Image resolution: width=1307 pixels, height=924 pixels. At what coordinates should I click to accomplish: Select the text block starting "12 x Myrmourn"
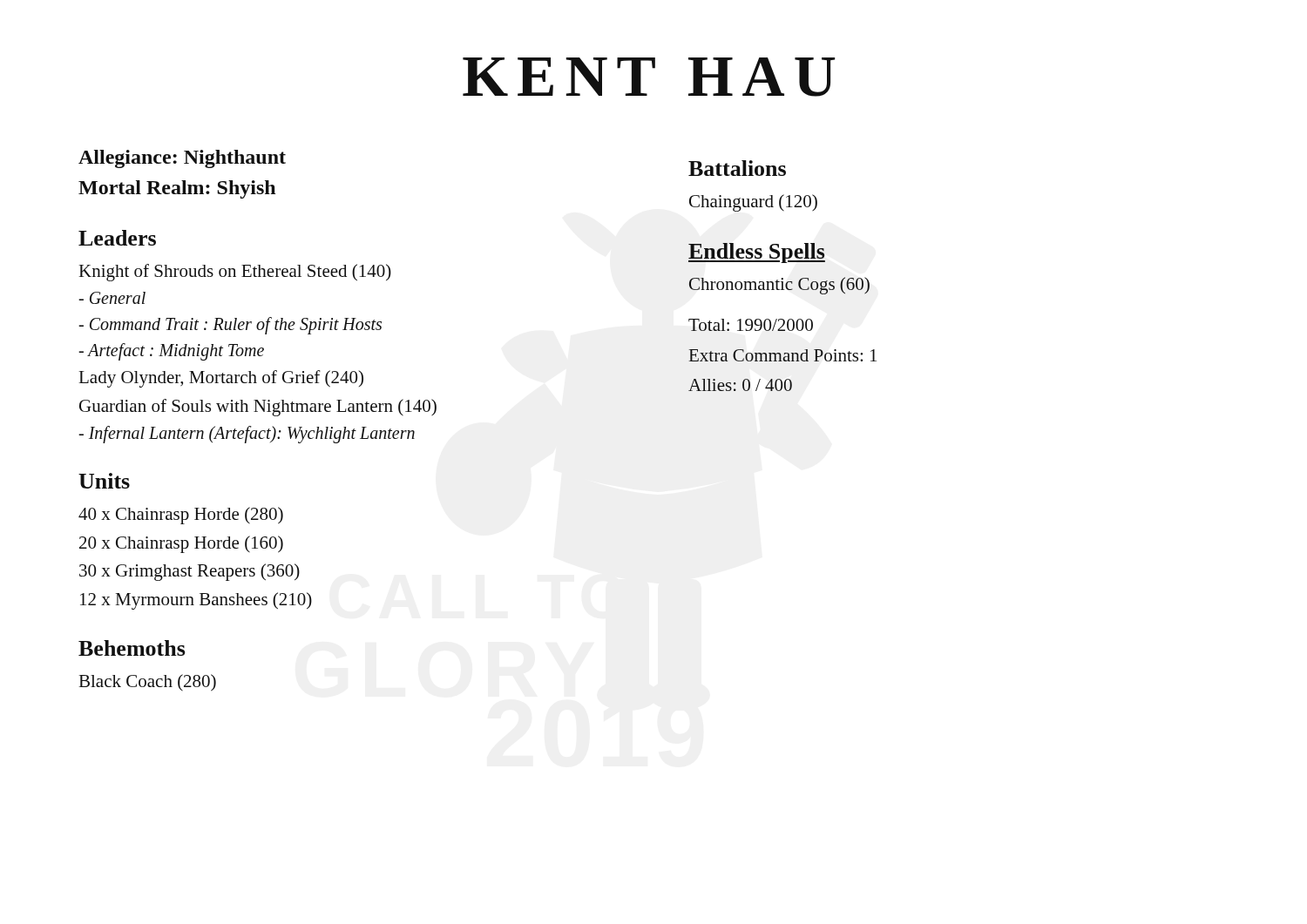coord(195,599)
